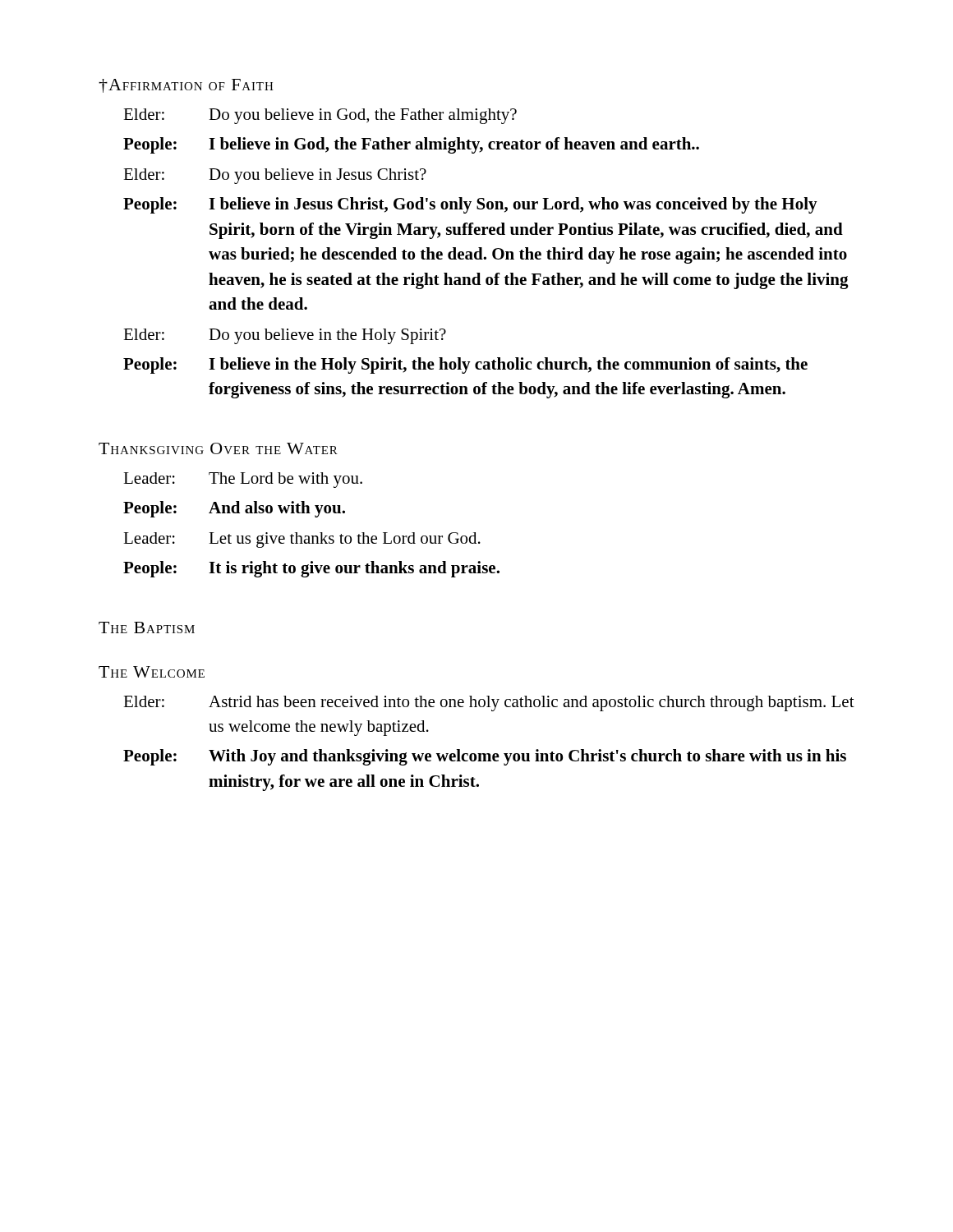This screenshot has height=1232, width=953.
Task: Select the element starting "The Welcome"
Action: (152, 671)
